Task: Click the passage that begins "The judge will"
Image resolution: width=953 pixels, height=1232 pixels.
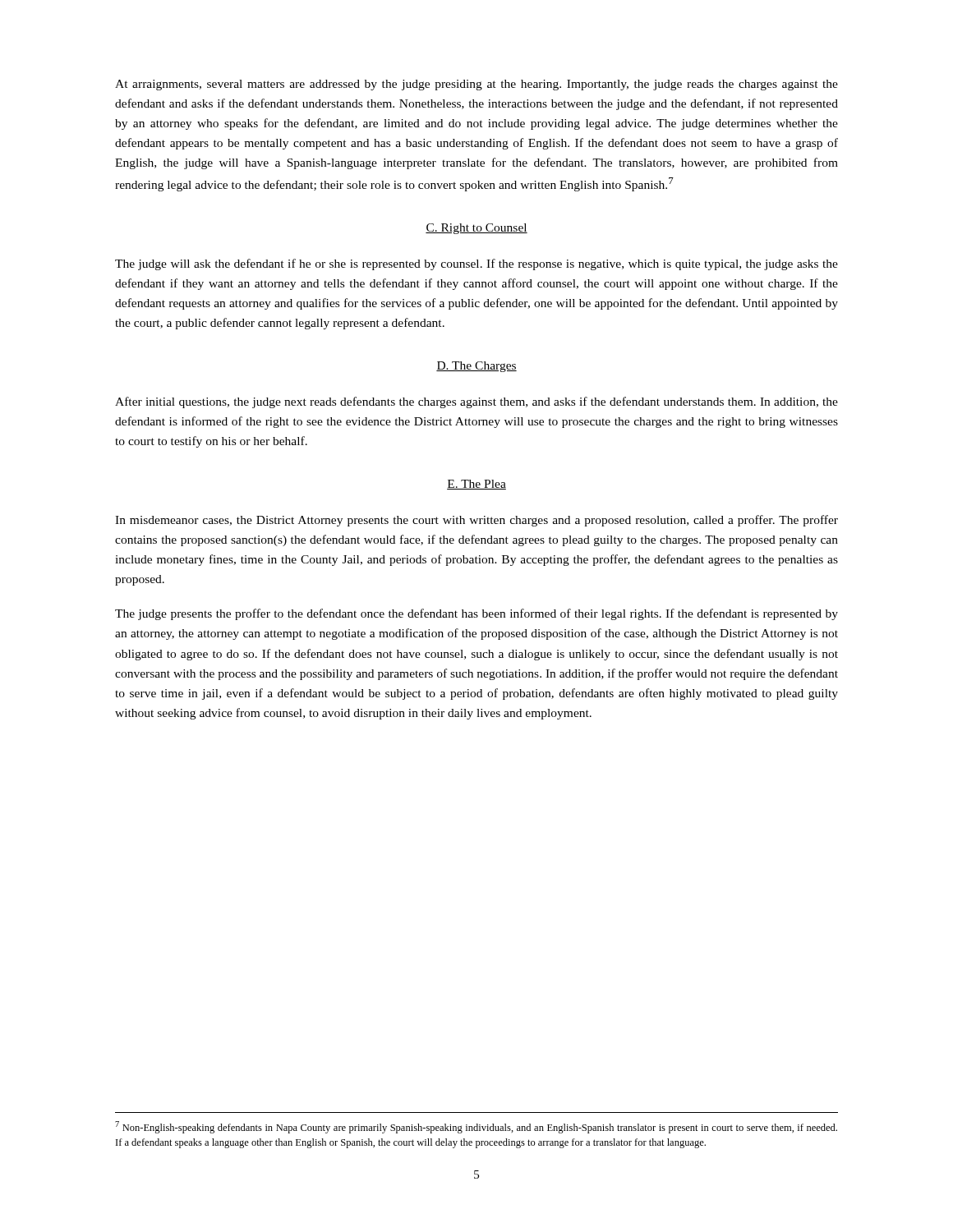Action: click(x=476, y=293)
